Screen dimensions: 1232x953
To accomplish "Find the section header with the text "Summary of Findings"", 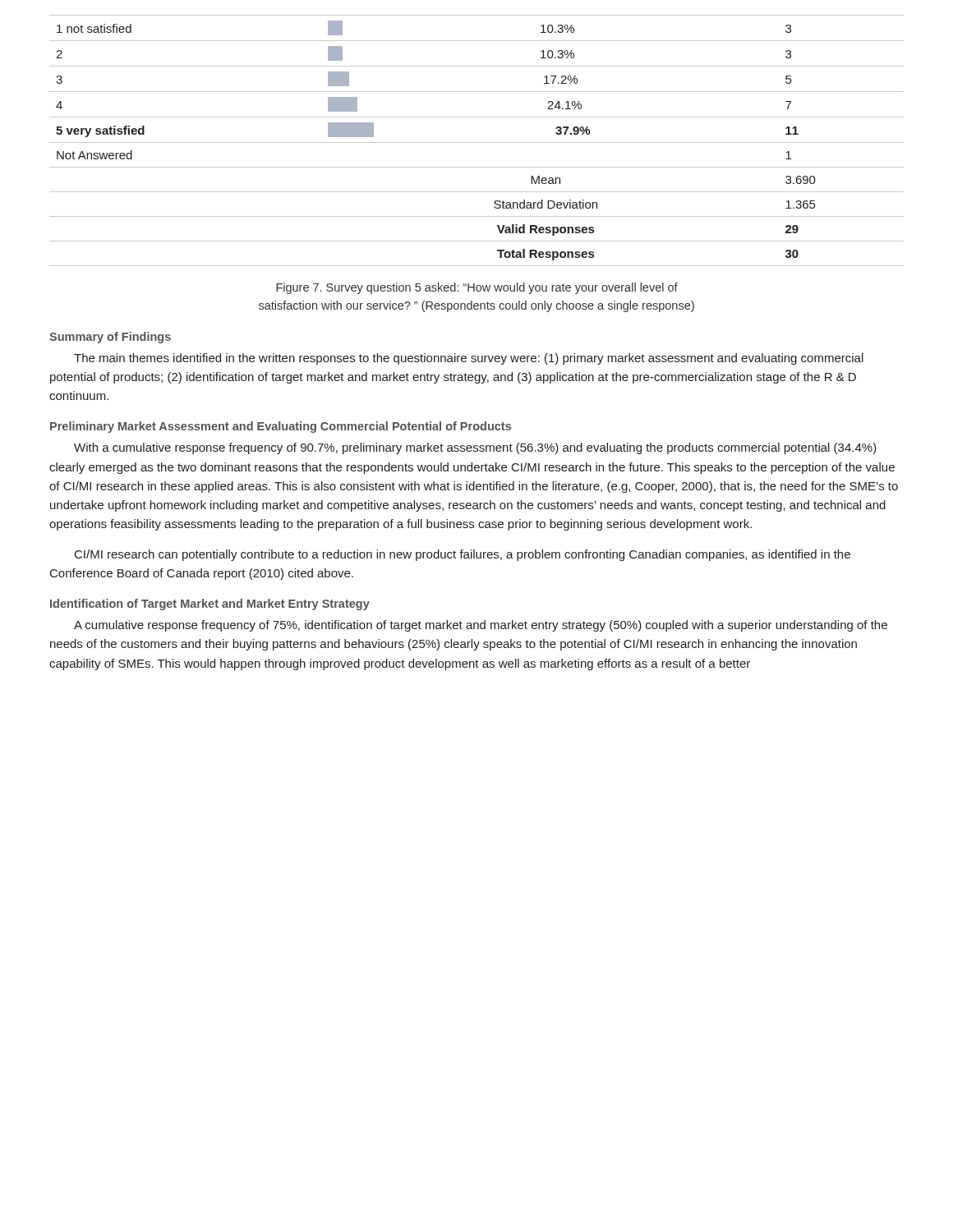I will (x=110, y=336).
